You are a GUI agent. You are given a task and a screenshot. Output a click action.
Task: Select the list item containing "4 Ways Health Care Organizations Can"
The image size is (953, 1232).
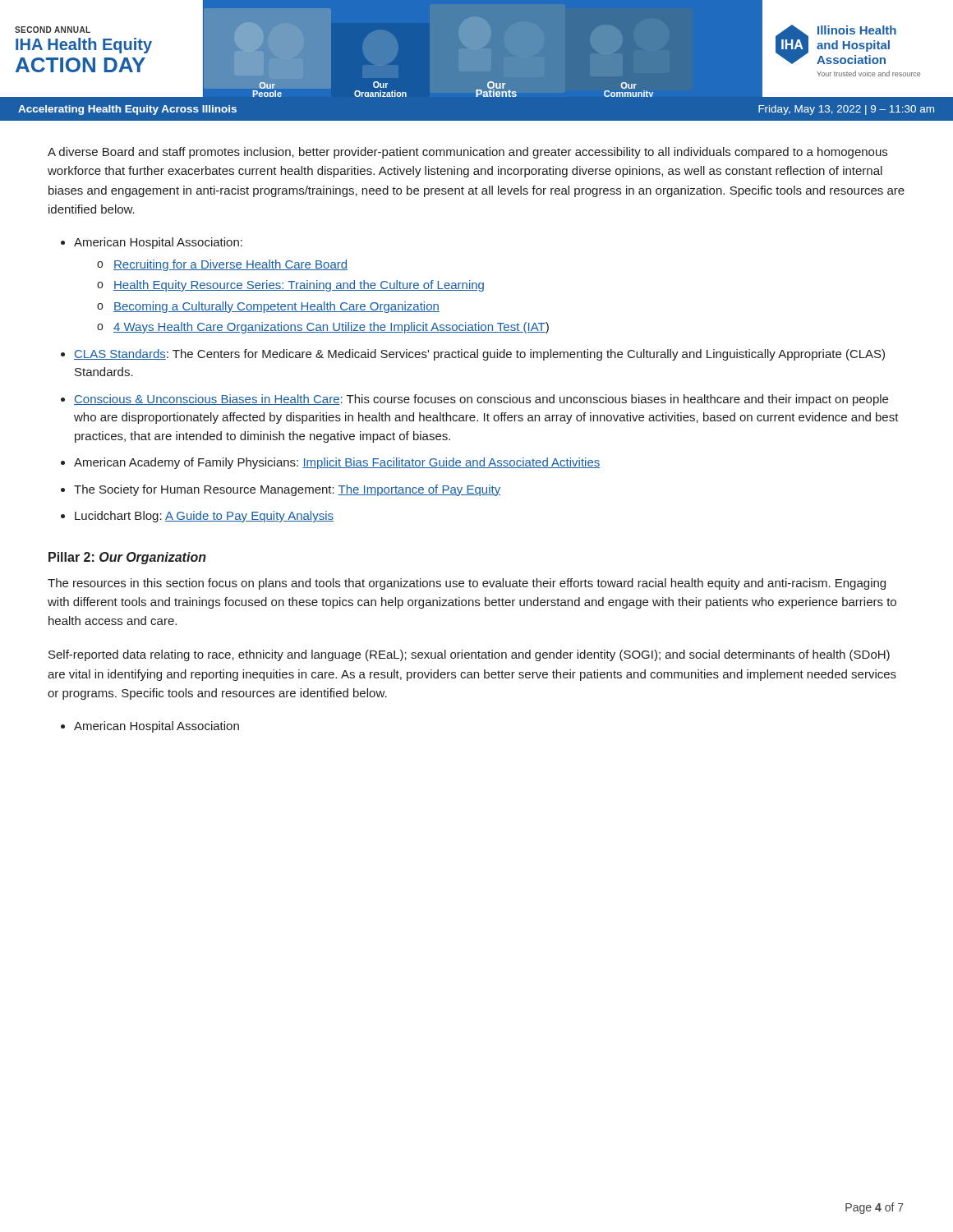click(331, 326)
